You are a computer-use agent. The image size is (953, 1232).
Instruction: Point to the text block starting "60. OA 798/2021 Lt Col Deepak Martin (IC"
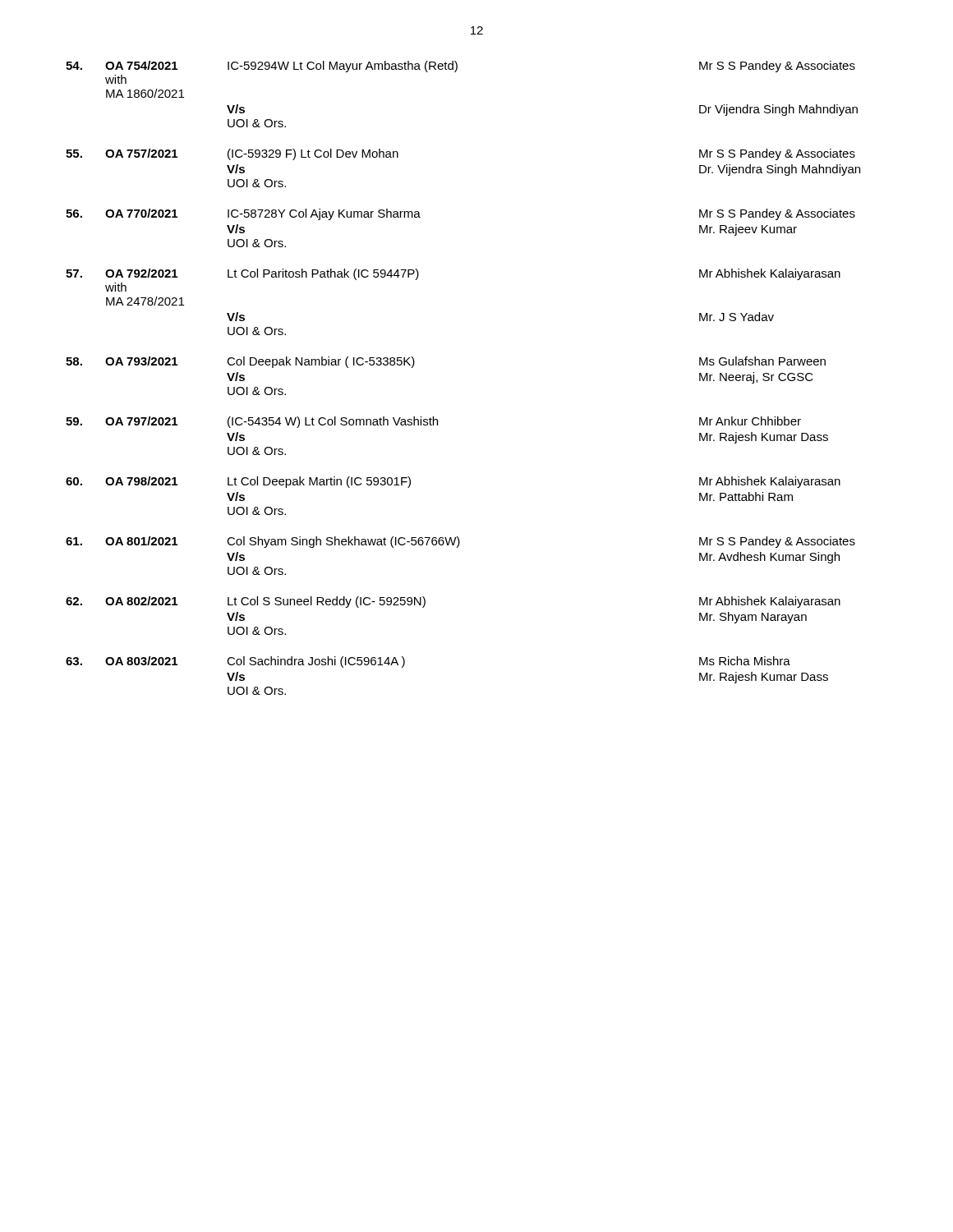point(145,482)
